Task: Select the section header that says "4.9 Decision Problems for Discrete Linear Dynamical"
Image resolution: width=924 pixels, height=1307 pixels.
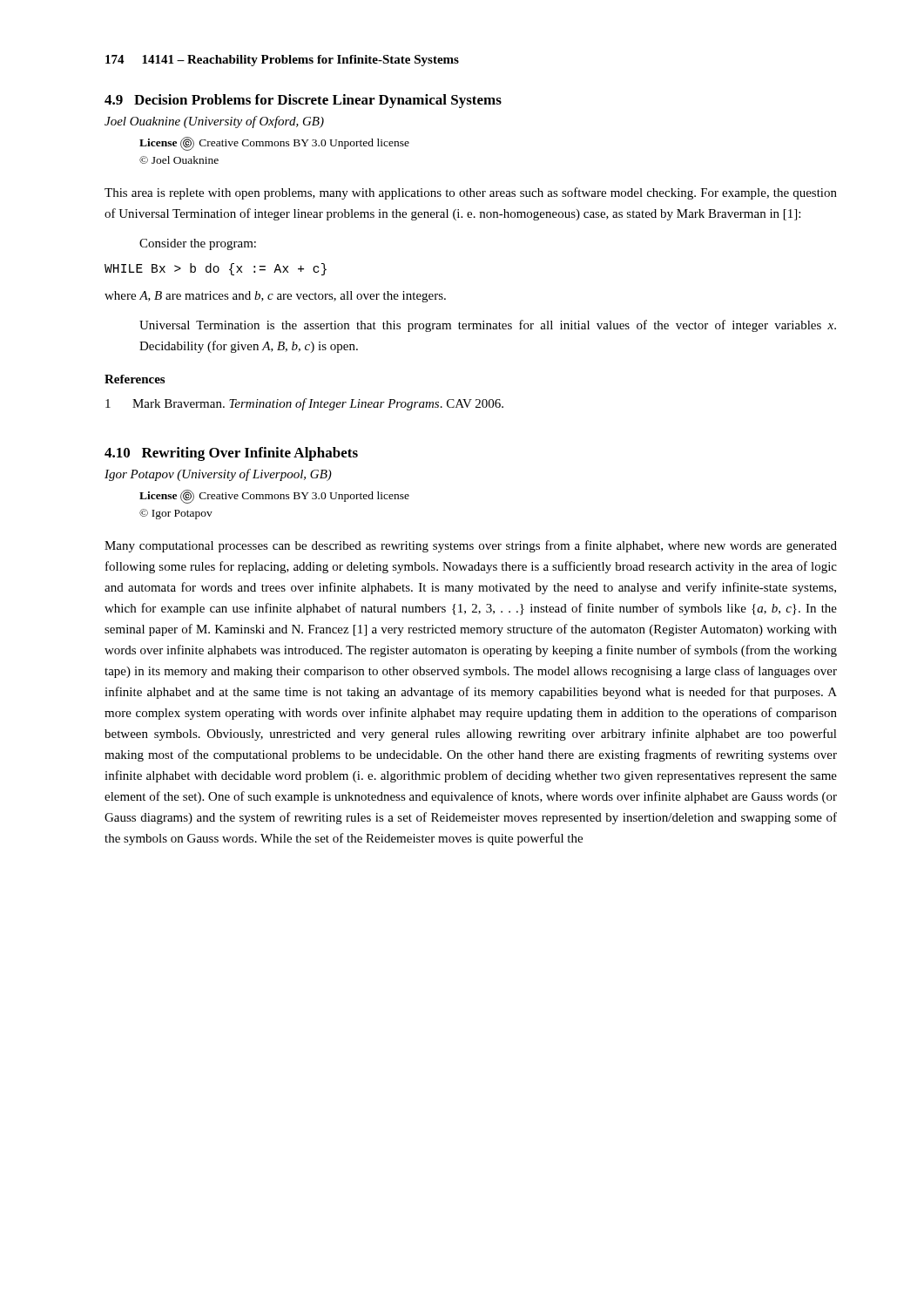Action: pyautogui.click(x=471, y=100)
